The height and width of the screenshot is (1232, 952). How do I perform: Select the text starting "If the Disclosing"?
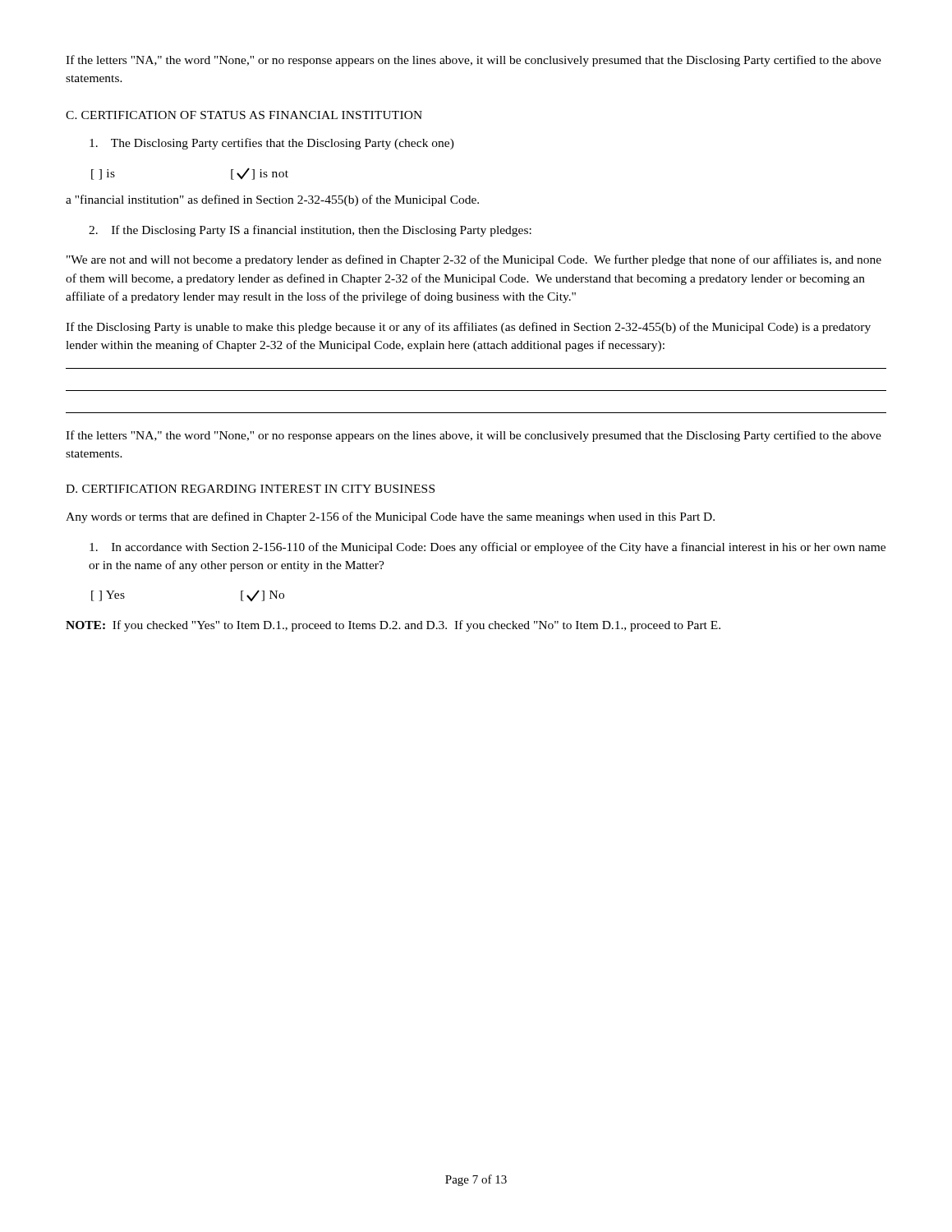[468, 335]
